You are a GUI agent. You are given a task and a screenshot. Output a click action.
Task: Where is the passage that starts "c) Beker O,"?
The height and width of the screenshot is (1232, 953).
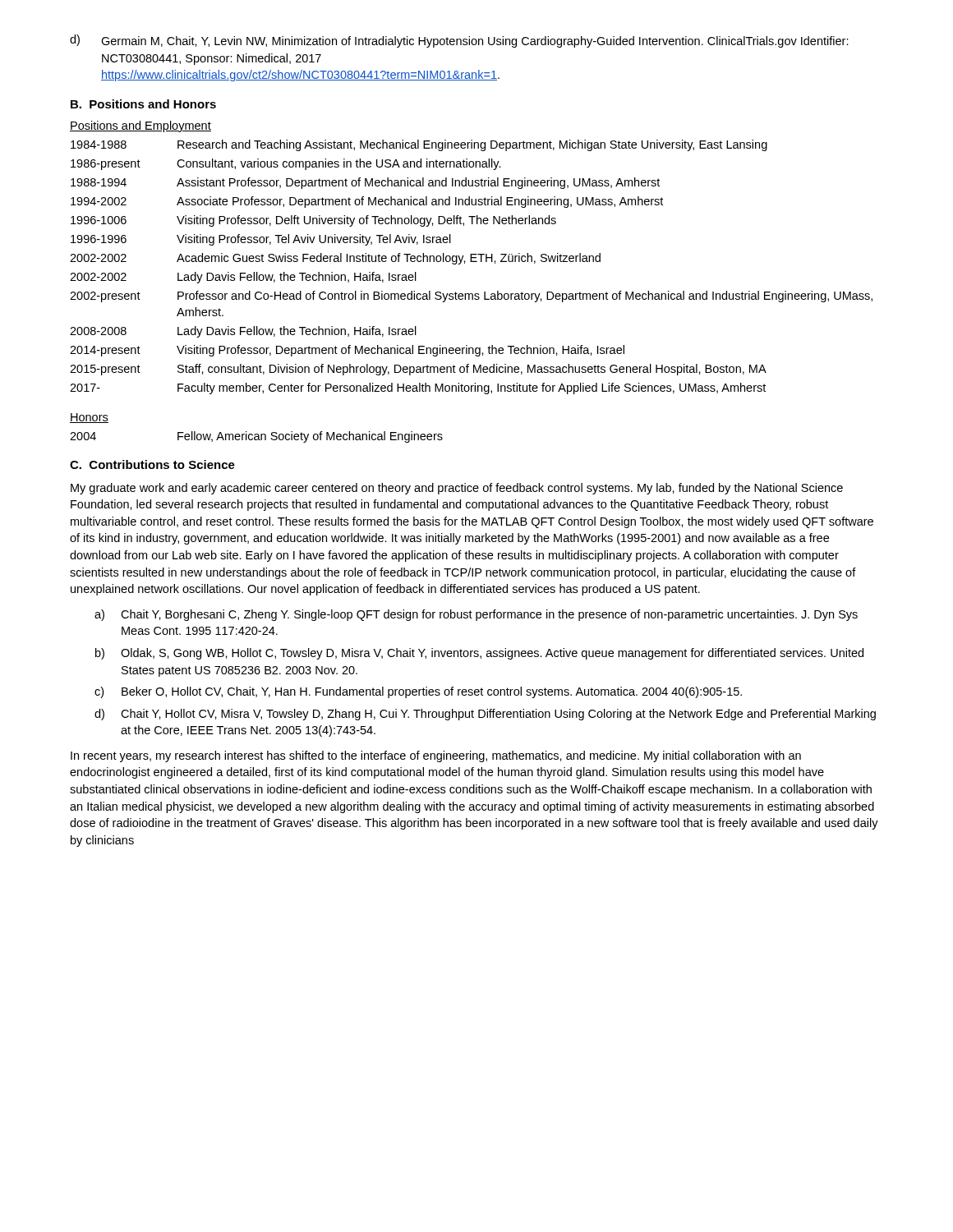coord(489,692)
